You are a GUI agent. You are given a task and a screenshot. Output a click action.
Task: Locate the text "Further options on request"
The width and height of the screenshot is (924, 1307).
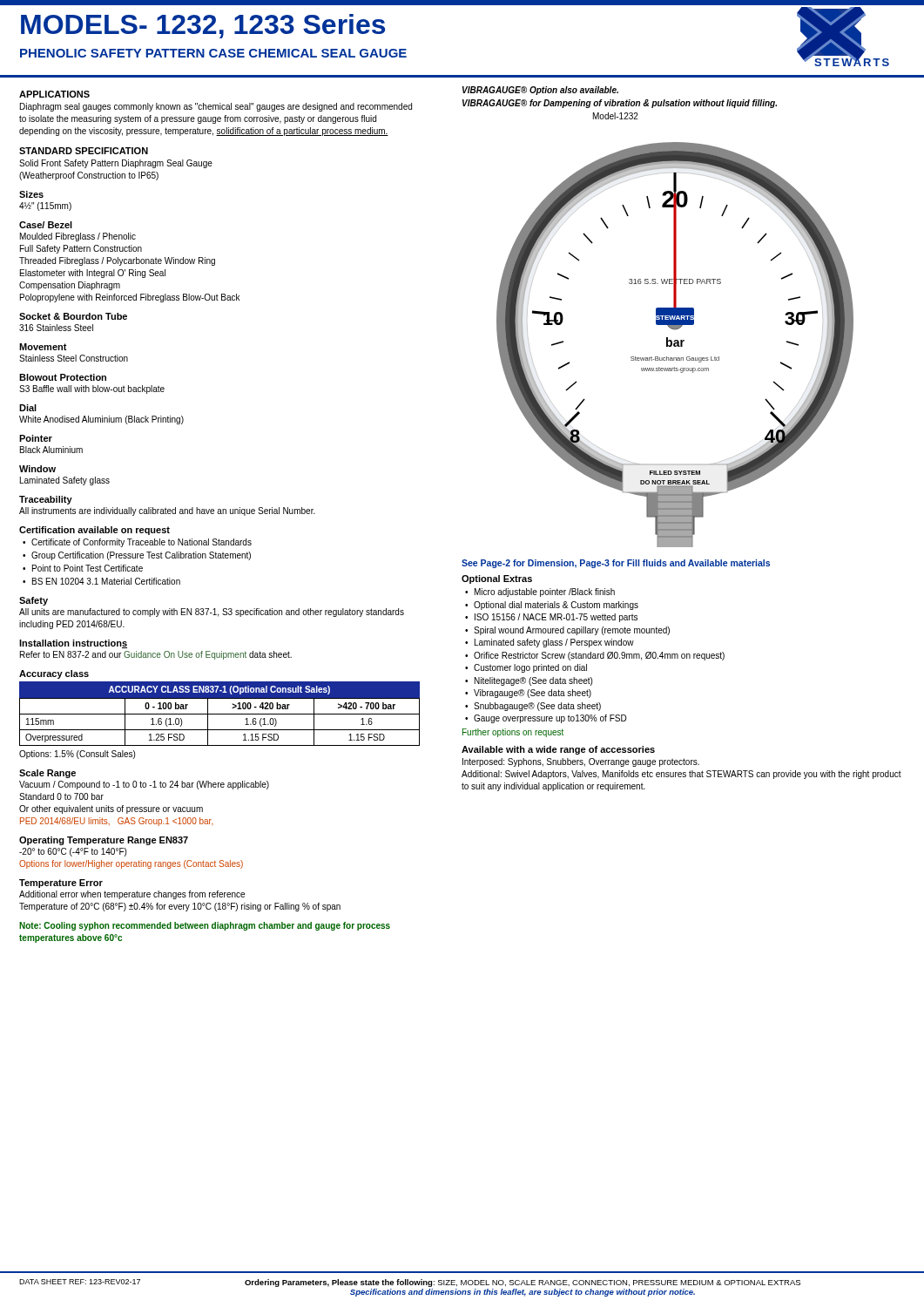513,732
